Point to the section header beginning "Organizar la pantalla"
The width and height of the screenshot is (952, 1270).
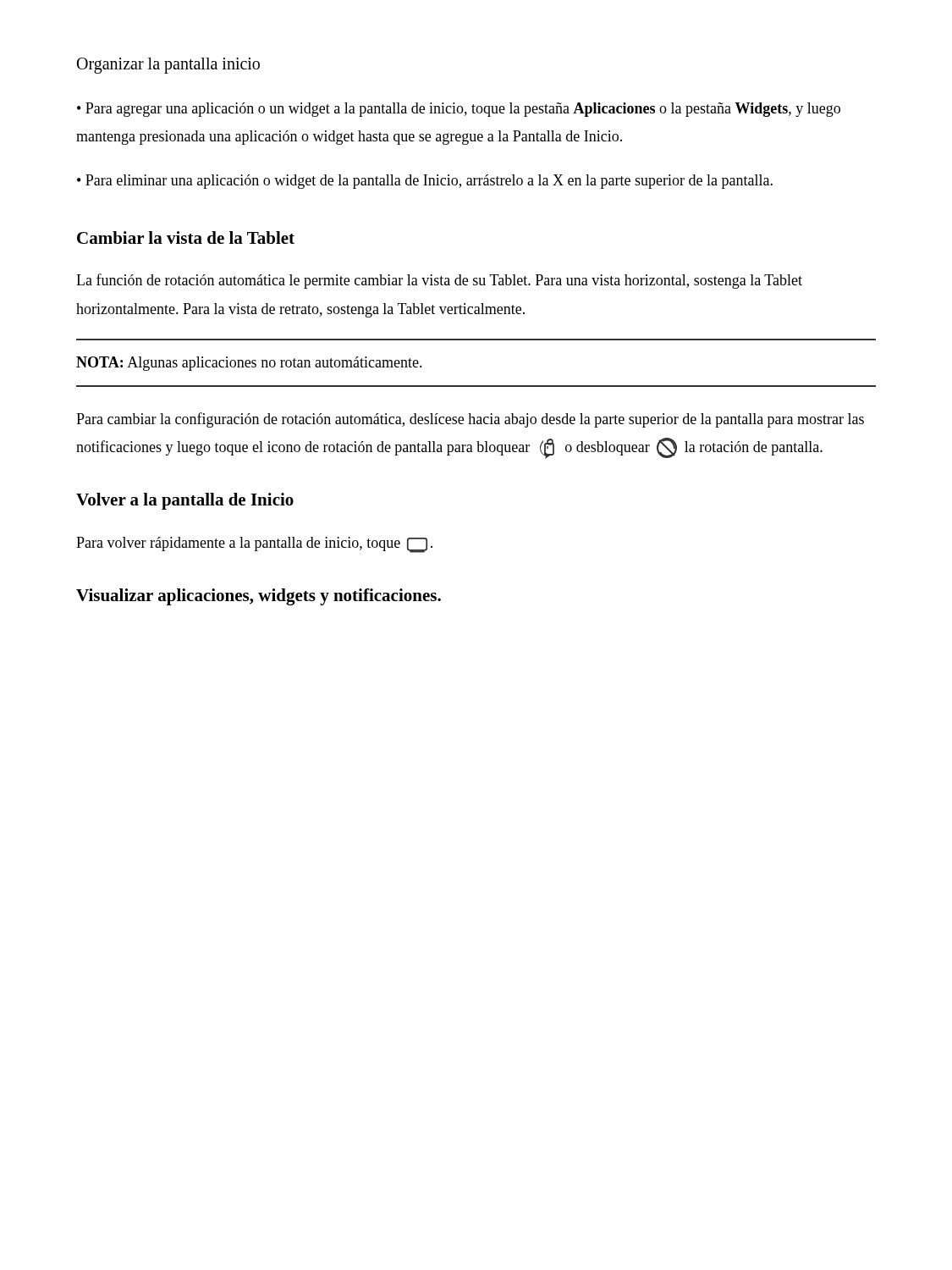coord(168,64)
